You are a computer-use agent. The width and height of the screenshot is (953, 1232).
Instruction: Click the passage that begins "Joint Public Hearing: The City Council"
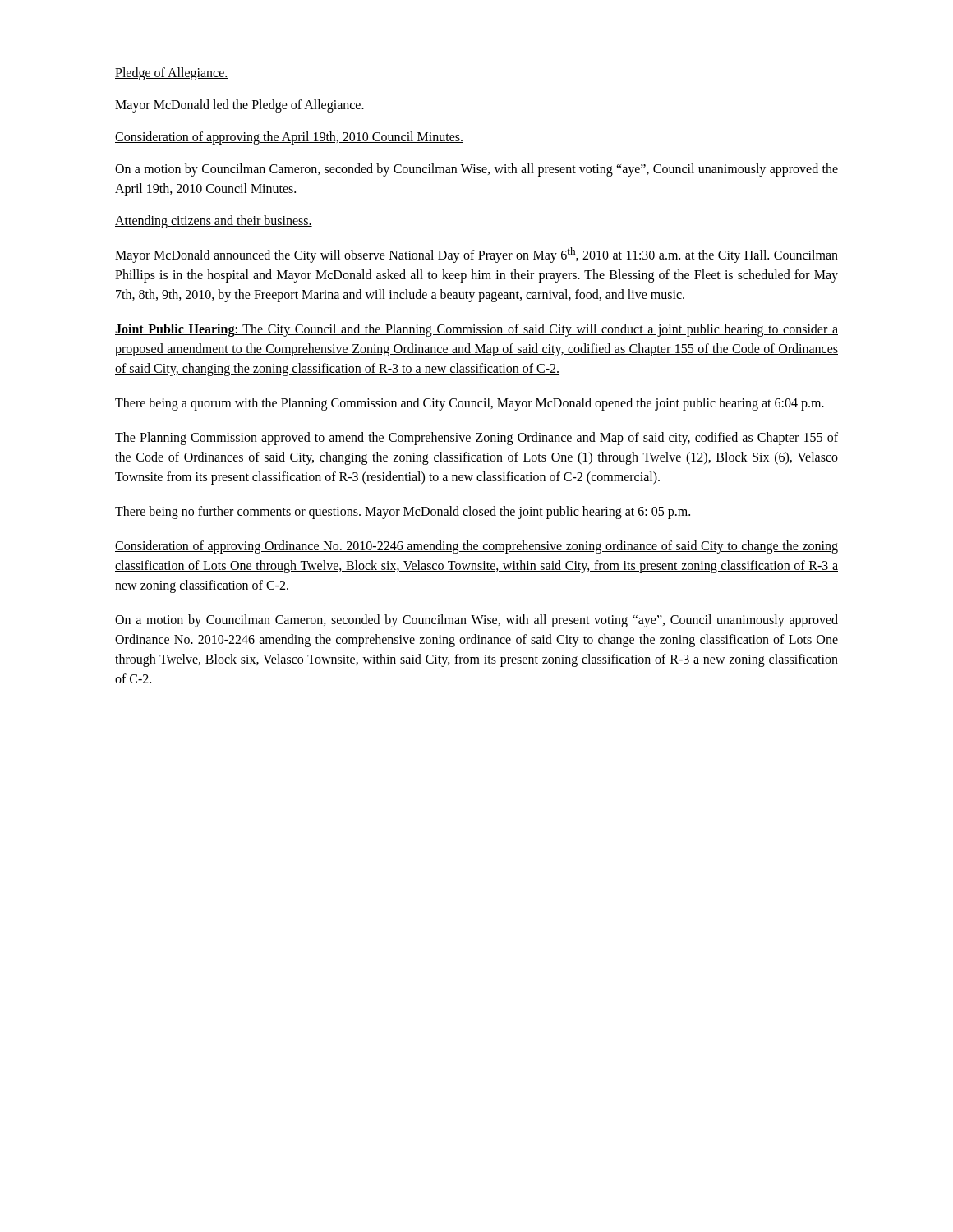tap(476, 349)
